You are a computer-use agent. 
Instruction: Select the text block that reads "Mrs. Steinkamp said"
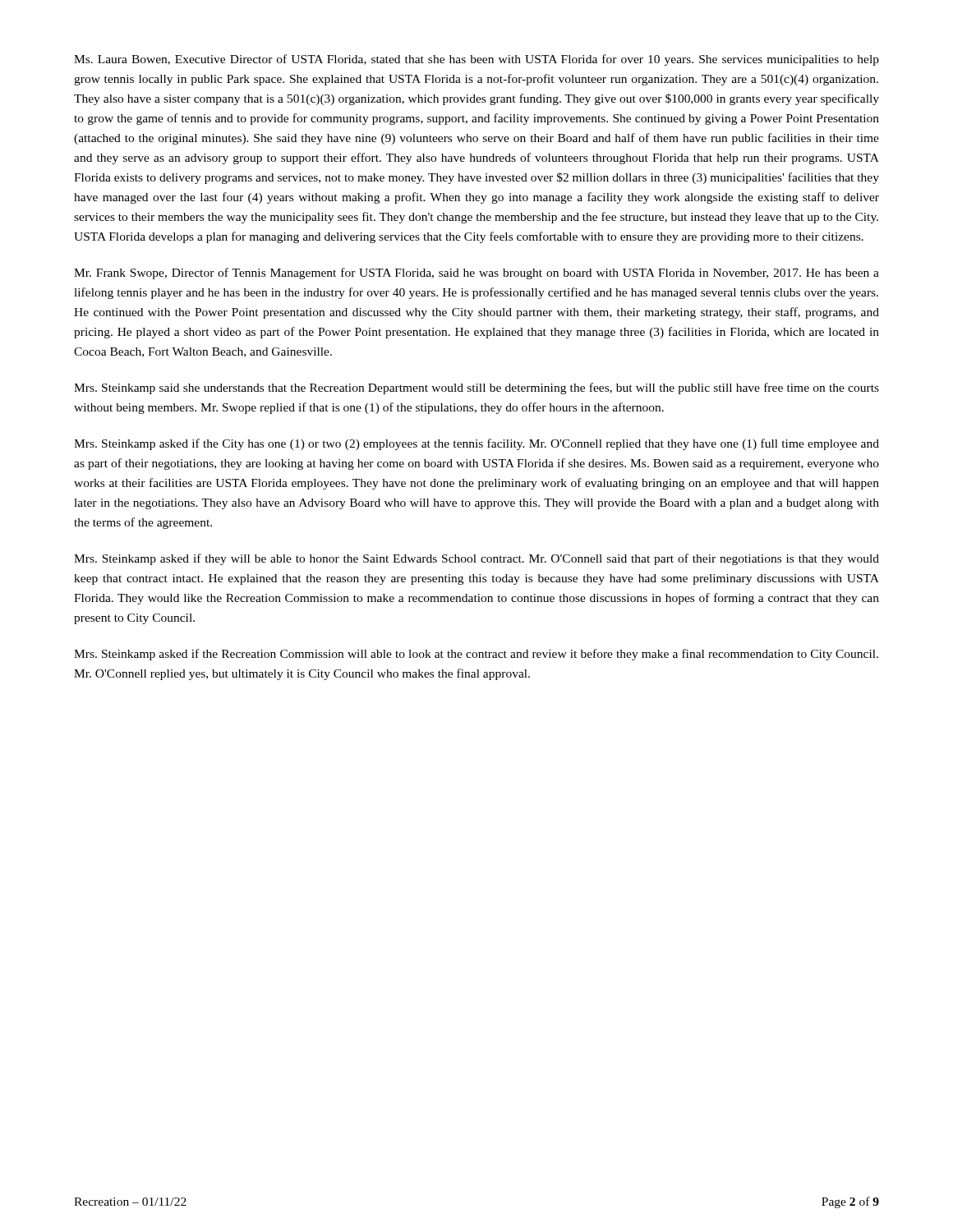pyautogui.click(x=476, y=397)
